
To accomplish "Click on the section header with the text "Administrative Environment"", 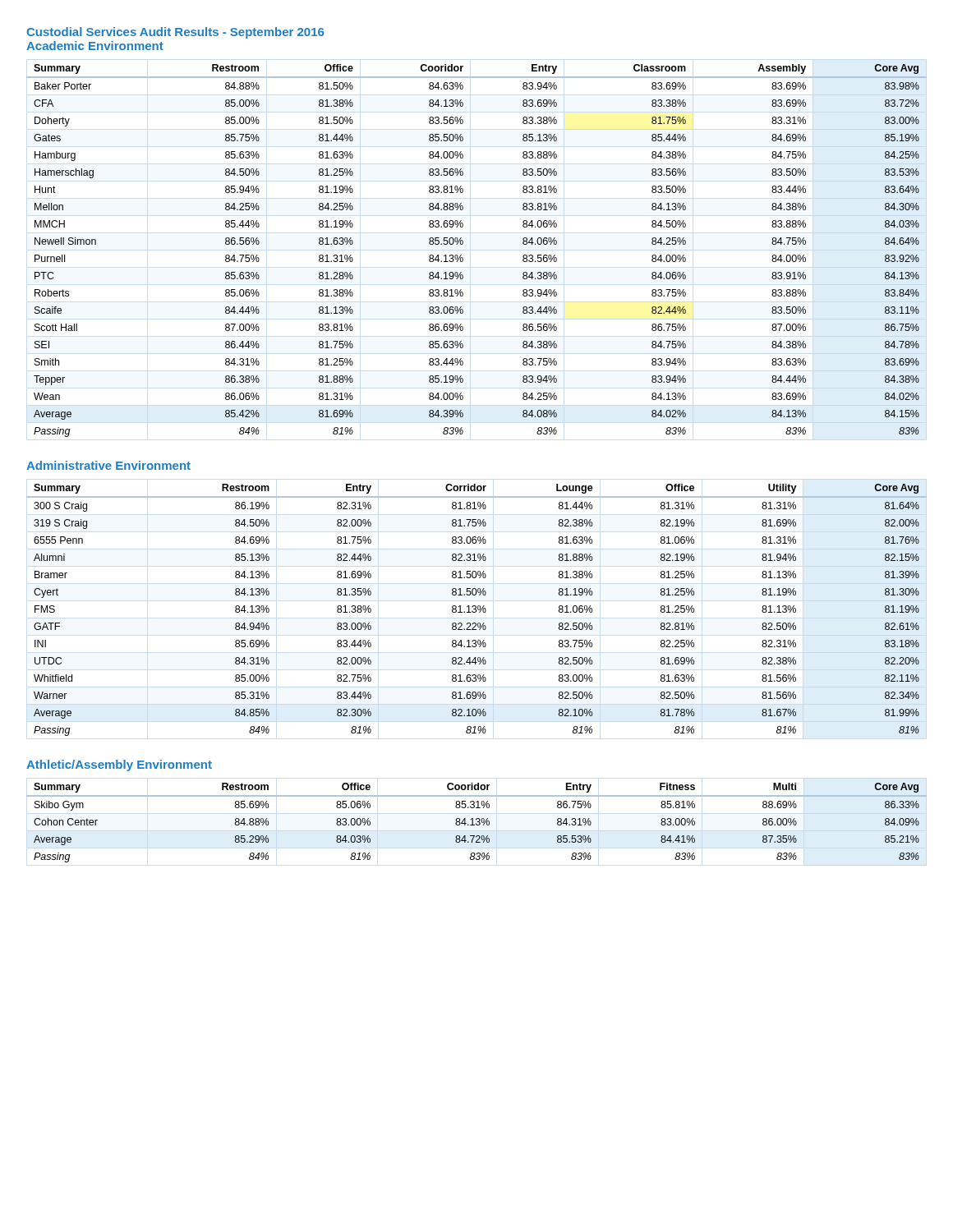I will click(108, 465).
